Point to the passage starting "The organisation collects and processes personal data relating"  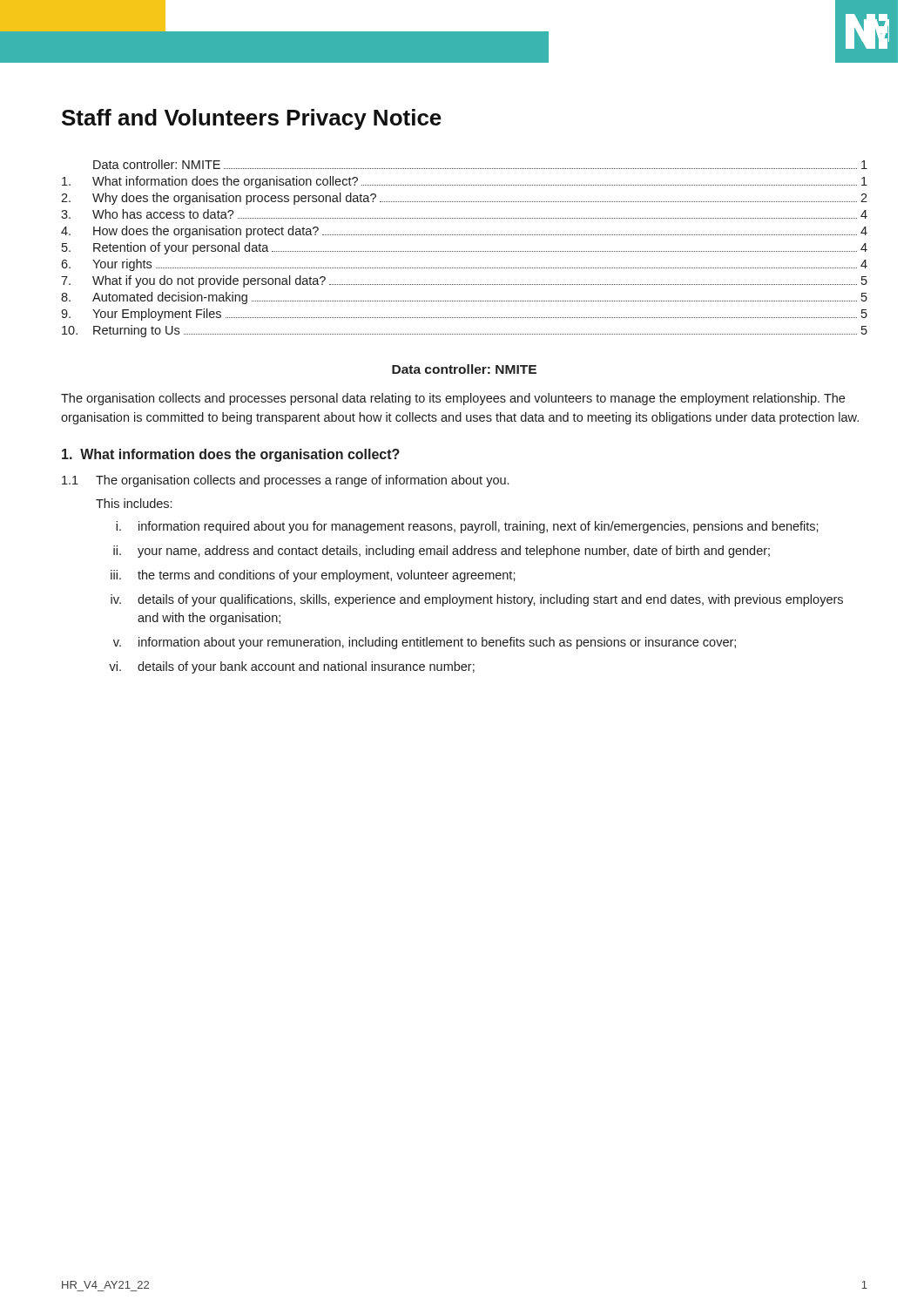tap(460, 408)
